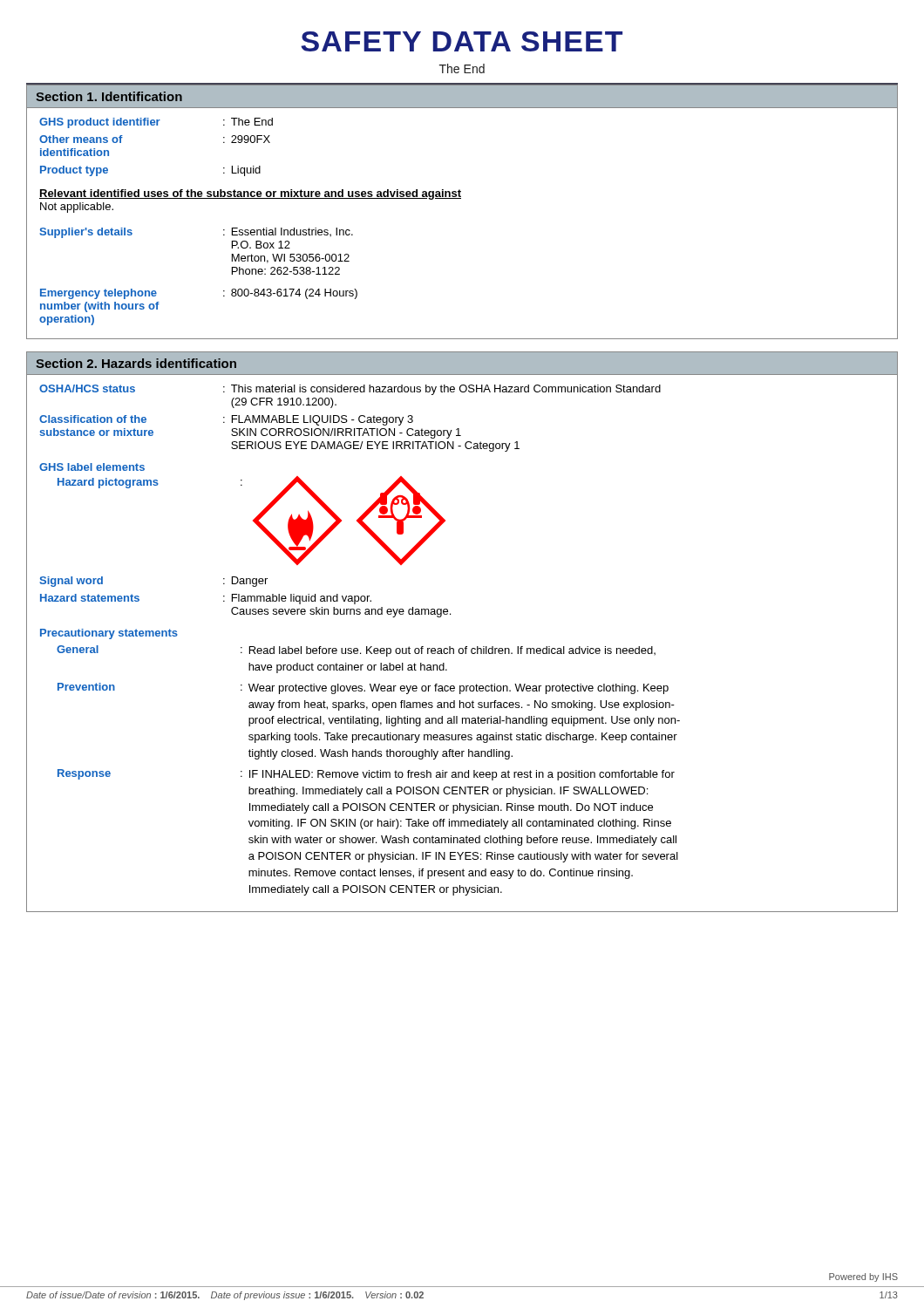The image size is (924, 1308).
Task: Point to the text starting "GHS product identifier"
Action: pos(156,122)
